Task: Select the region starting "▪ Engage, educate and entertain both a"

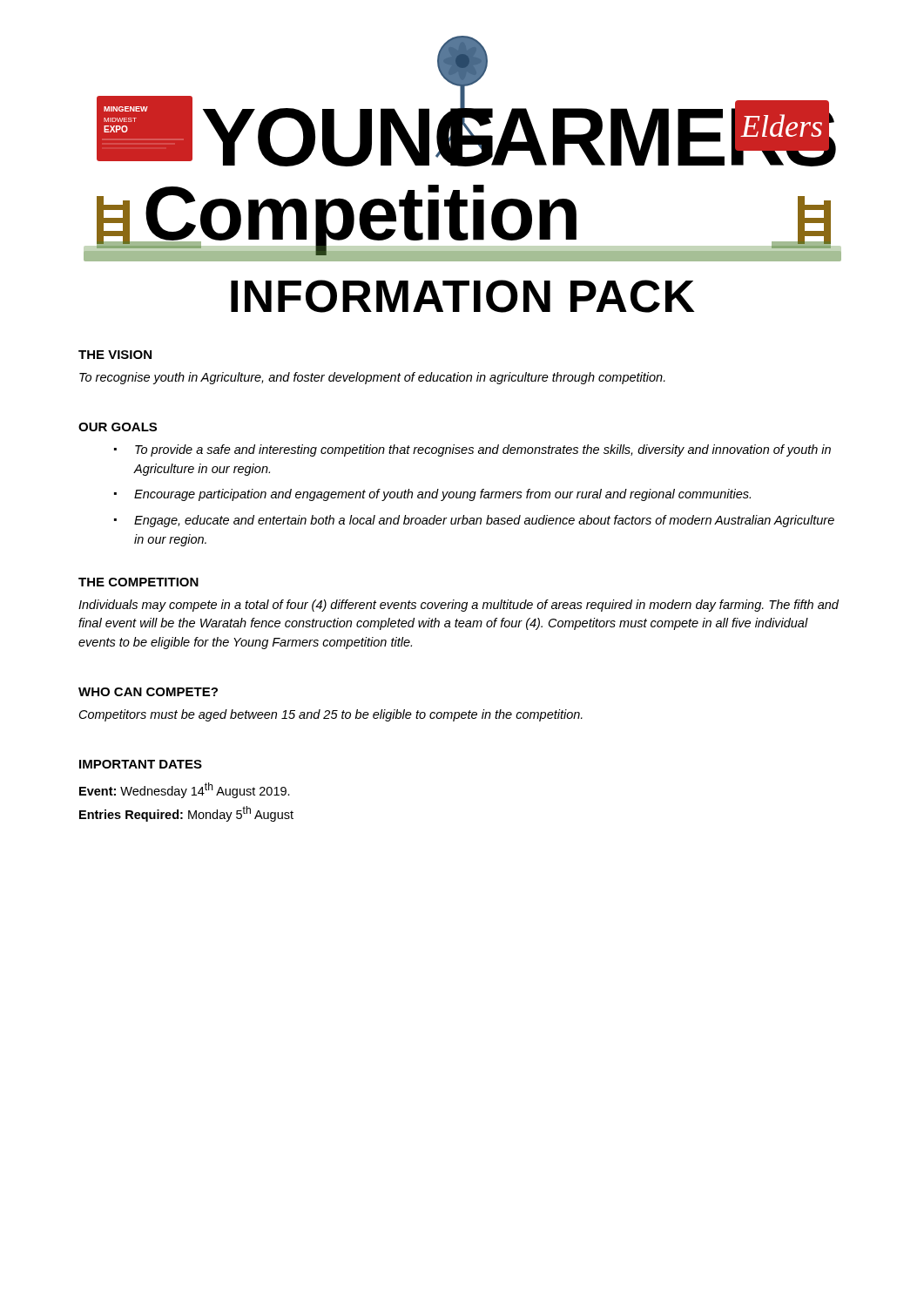Action: (479, 530)
